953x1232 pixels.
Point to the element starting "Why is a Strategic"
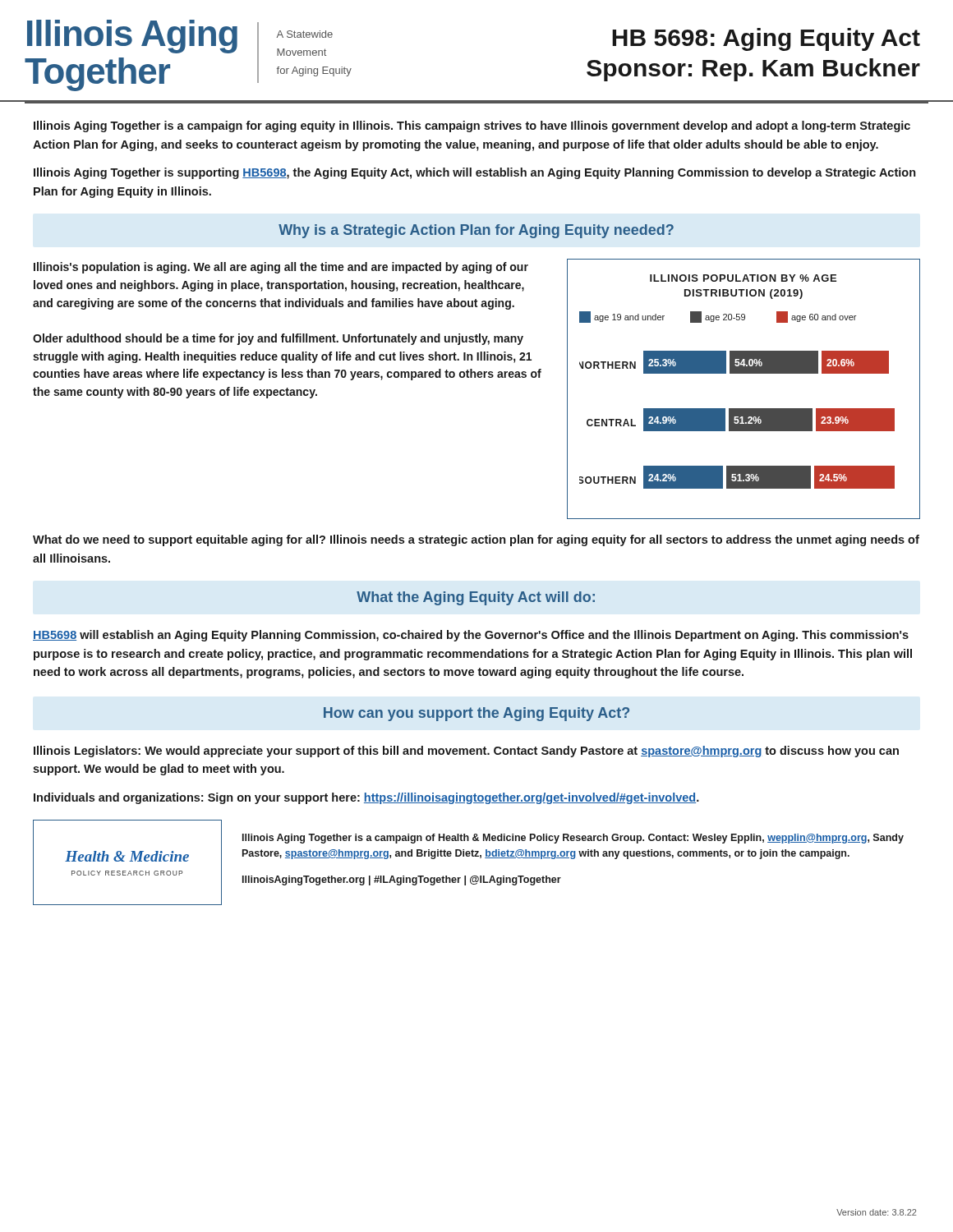tap(476, 230)
